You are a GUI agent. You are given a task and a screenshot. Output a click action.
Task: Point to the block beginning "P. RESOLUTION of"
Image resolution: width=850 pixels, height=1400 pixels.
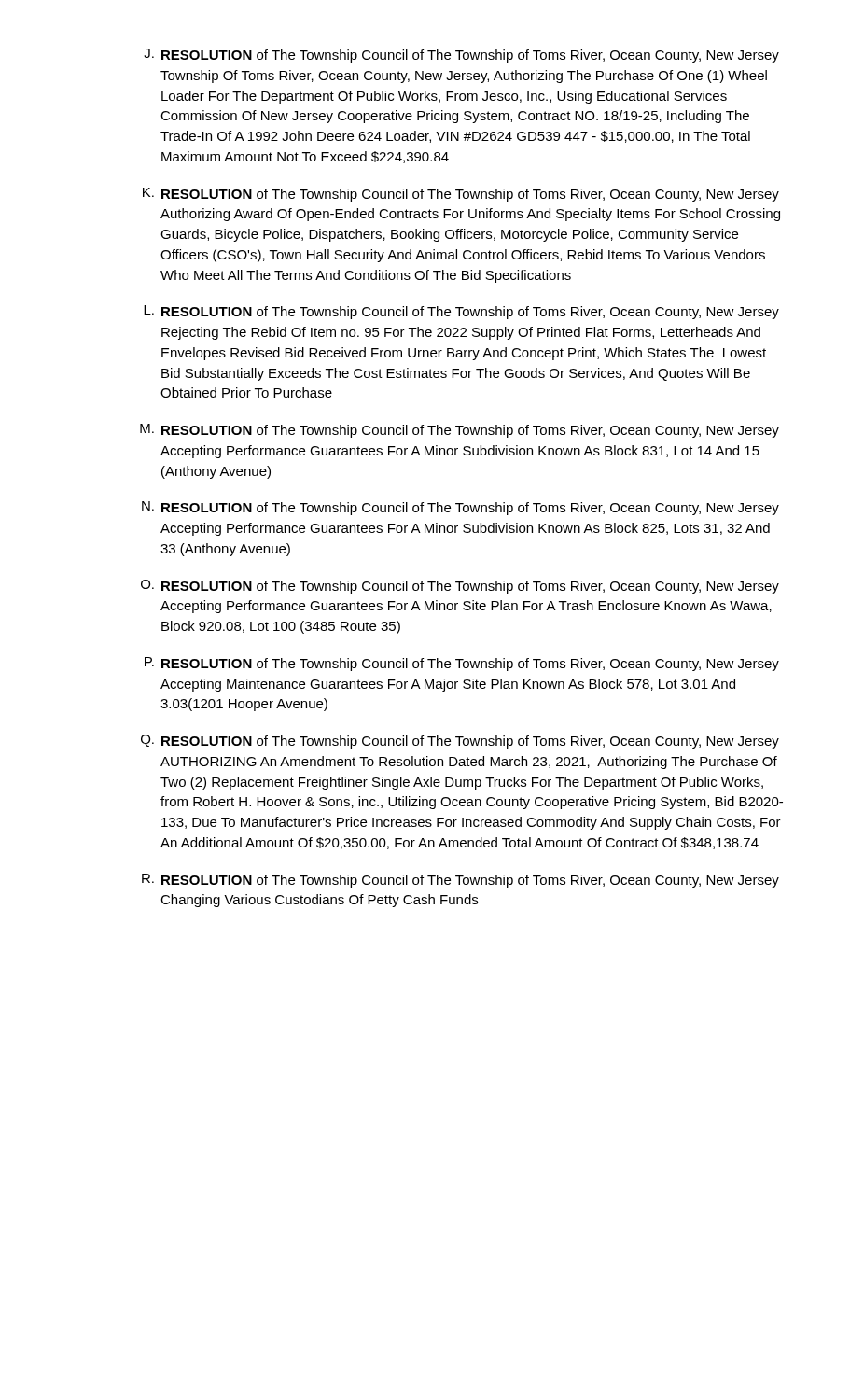pyautogui.click(x=453, y=684)
